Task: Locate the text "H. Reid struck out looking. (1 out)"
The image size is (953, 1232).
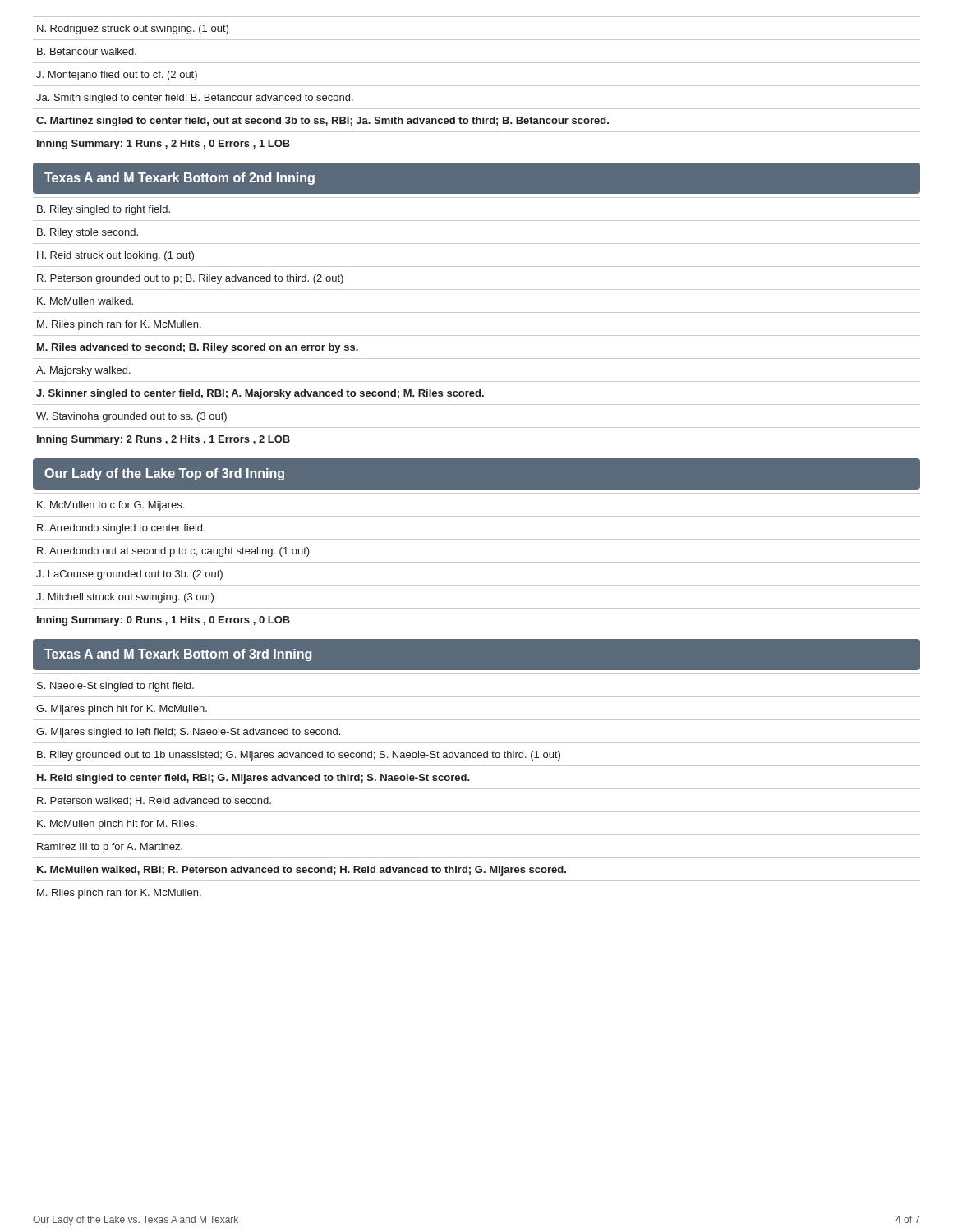Action: [115, 255]
